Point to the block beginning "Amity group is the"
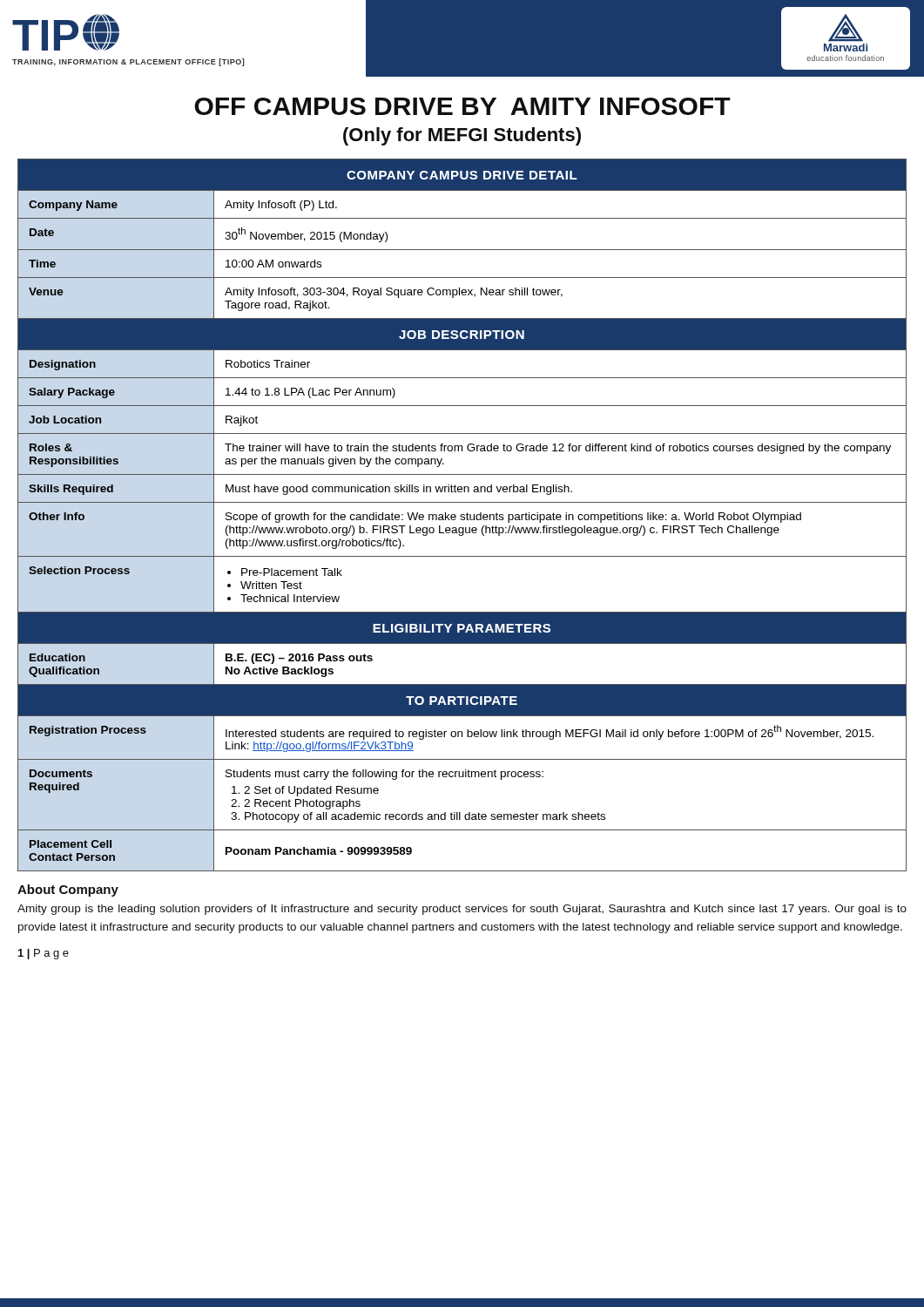924x1307 pixels. (462, 919)
